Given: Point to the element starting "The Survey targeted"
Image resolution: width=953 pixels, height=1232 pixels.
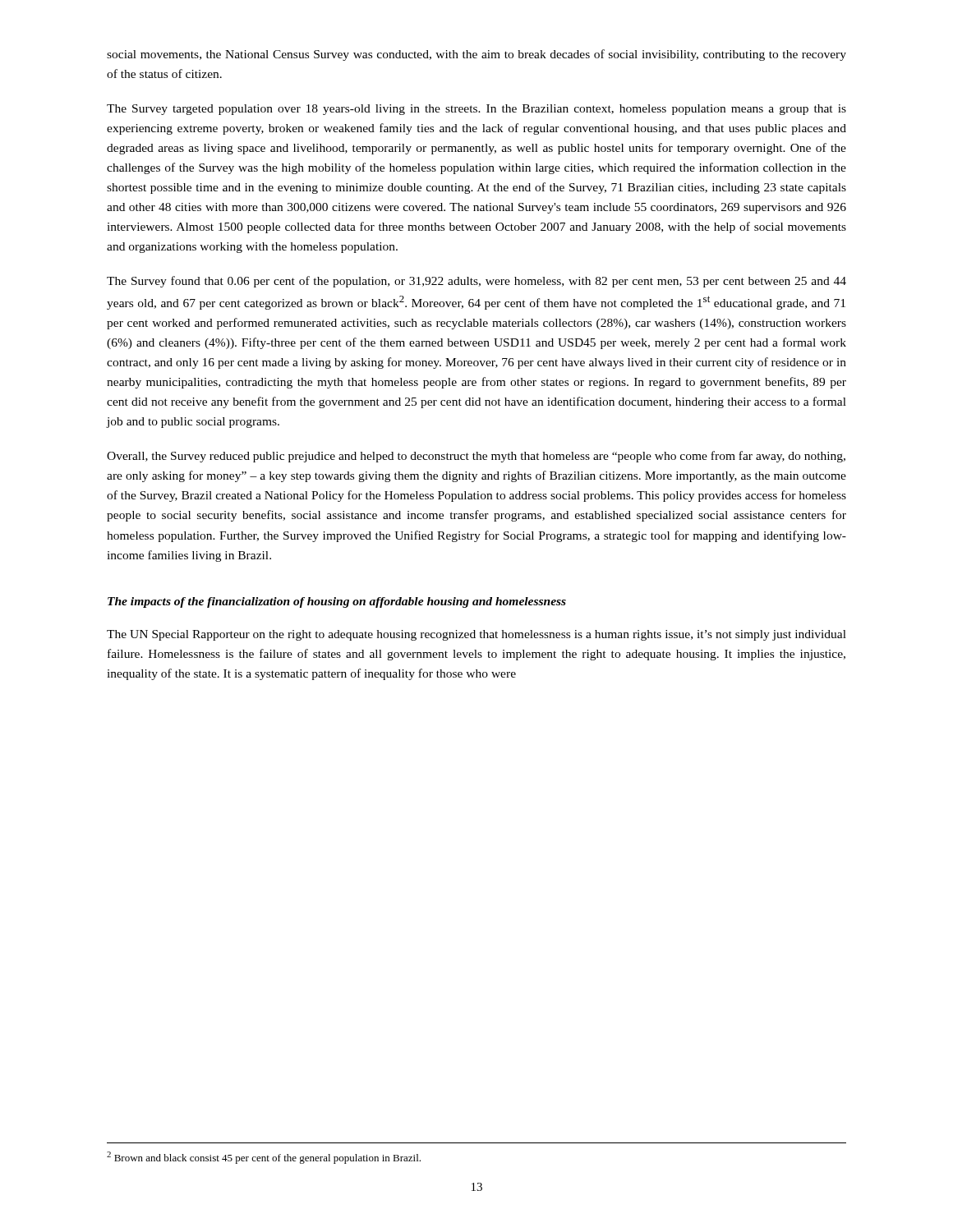Looking at the screenshot, I should [476, 177].
